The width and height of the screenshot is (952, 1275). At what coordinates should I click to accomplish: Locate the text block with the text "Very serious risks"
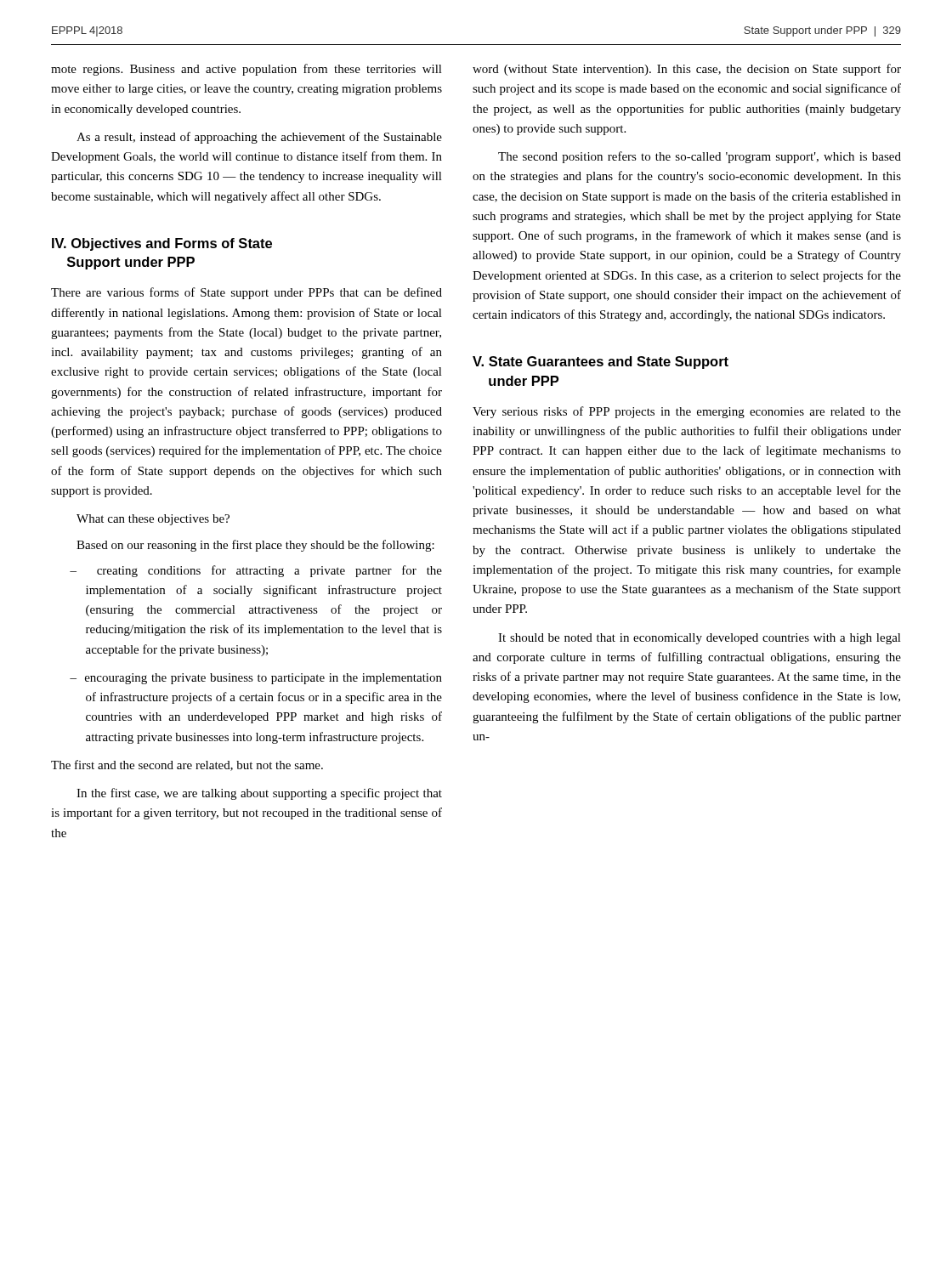pyautogui.click(x=687, y=510)
